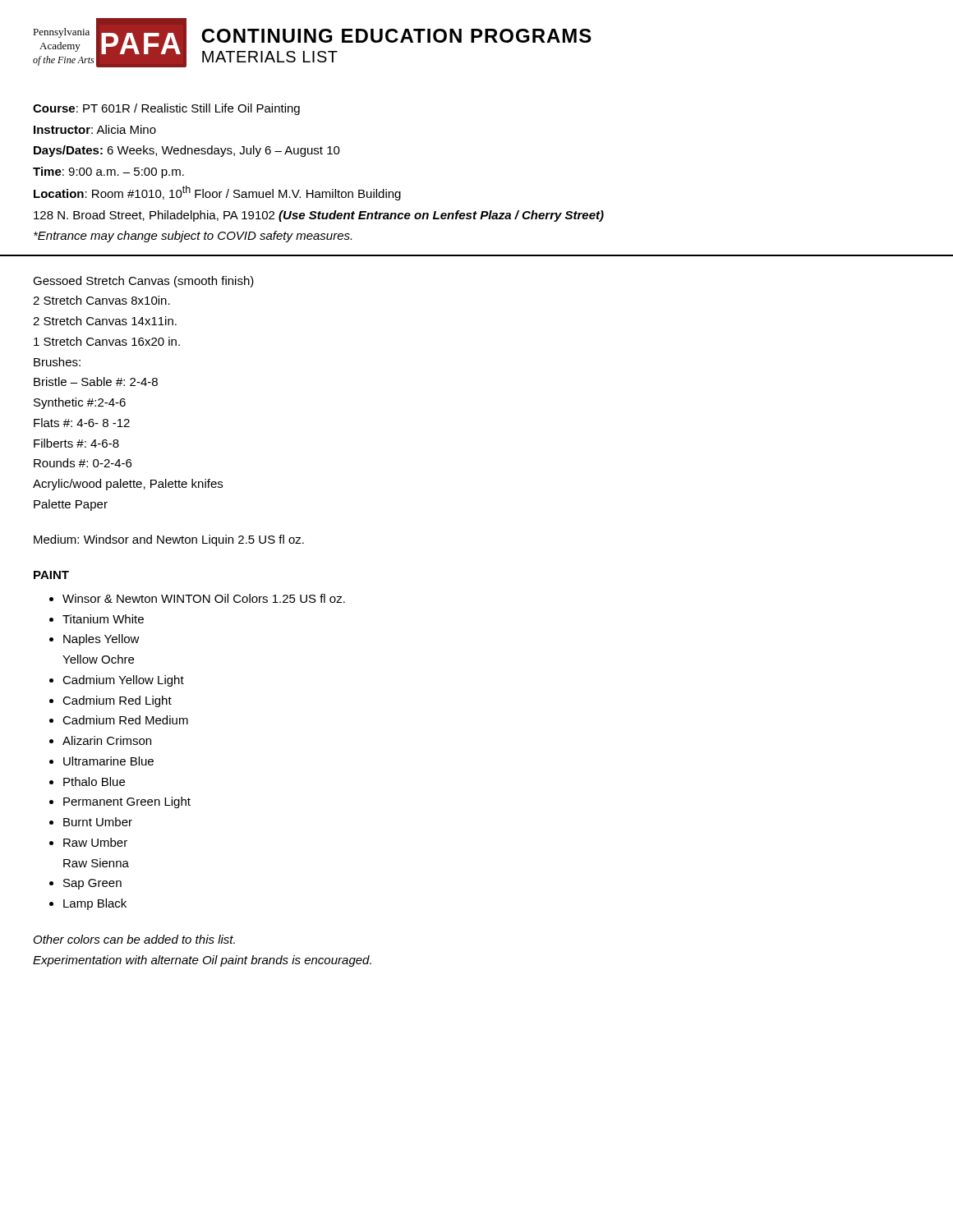This screenshot has width=953, height=1232.
Task: Find the text block starting "1 Stretch Canvas 16x20 in."
Action: pyautogui.click(x=107, y=341)
